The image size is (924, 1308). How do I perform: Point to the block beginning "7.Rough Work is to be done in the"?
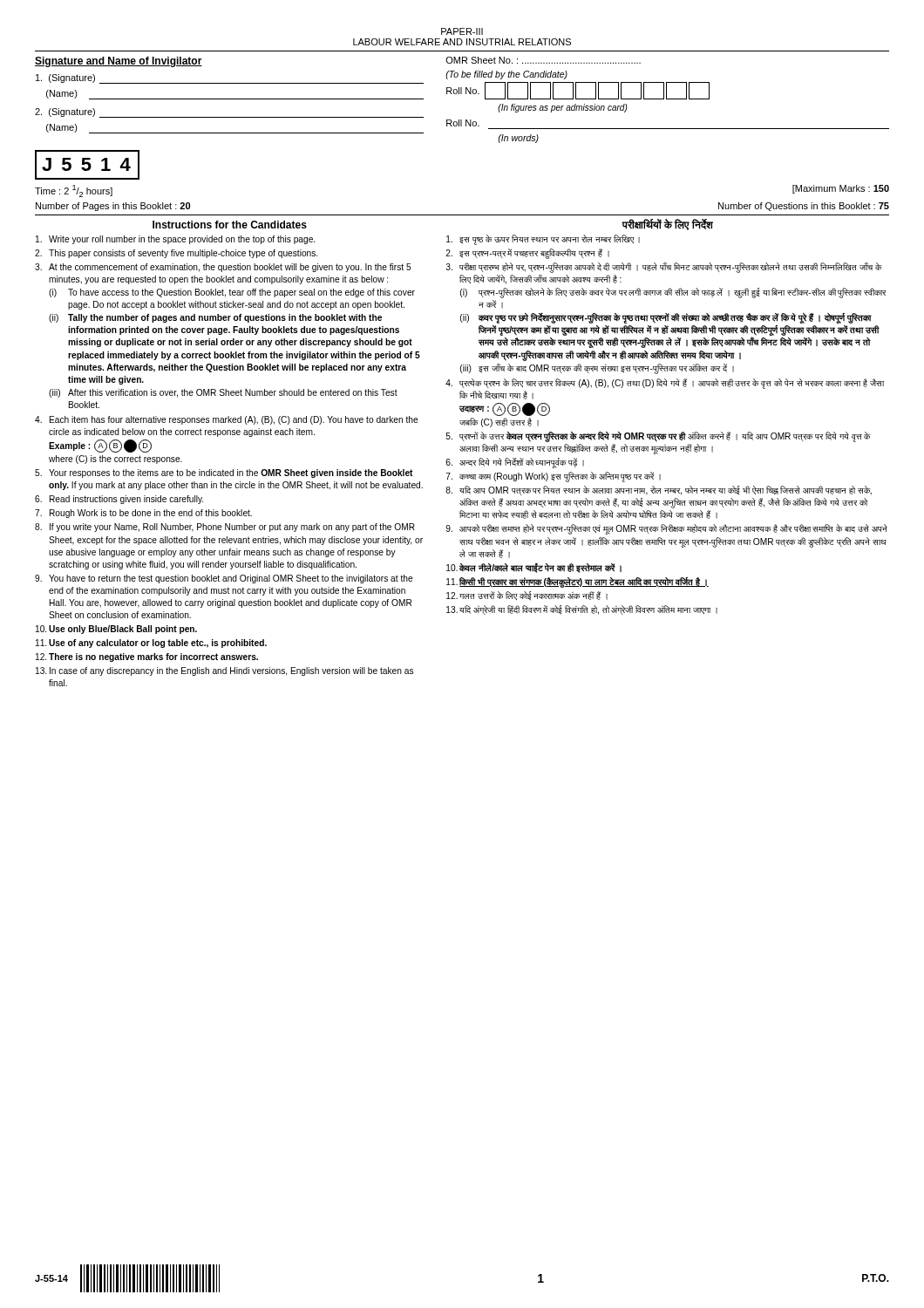click(229, 514)
